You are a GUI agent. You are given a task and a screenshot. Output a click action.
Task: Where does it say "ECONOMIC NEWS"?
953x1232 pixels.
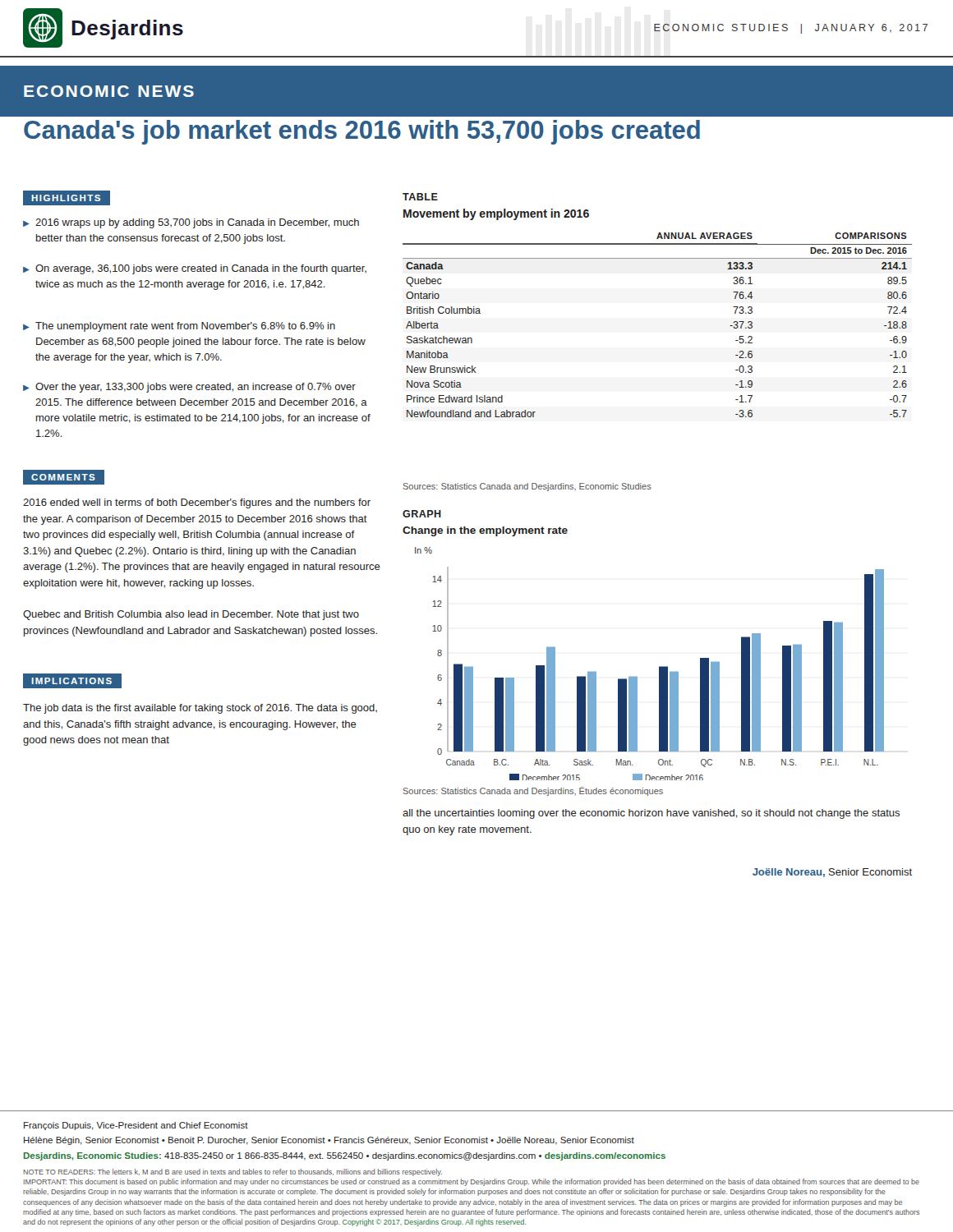coord(109,91)
